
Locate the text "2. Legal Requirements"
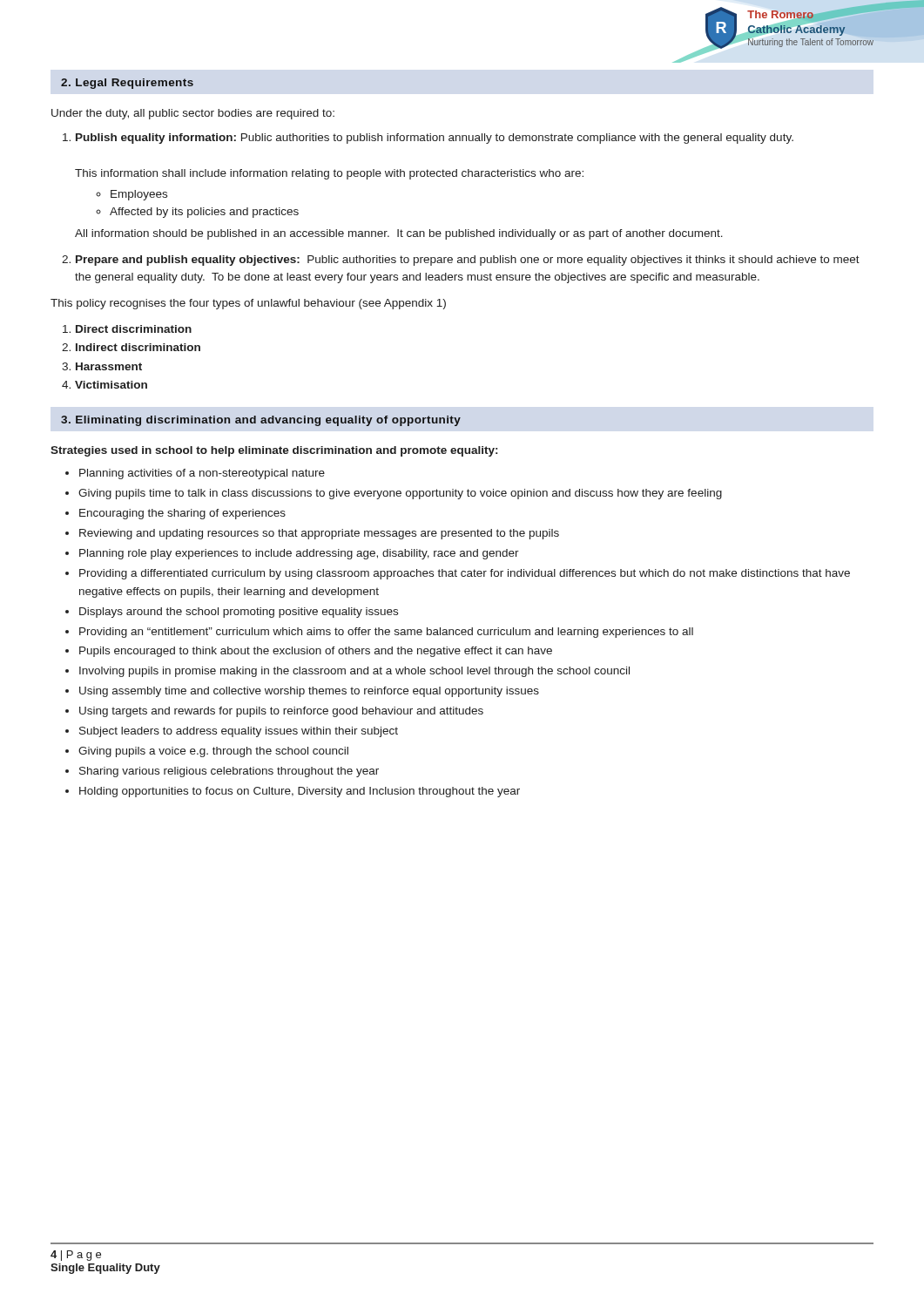click(x=127, y=82)
